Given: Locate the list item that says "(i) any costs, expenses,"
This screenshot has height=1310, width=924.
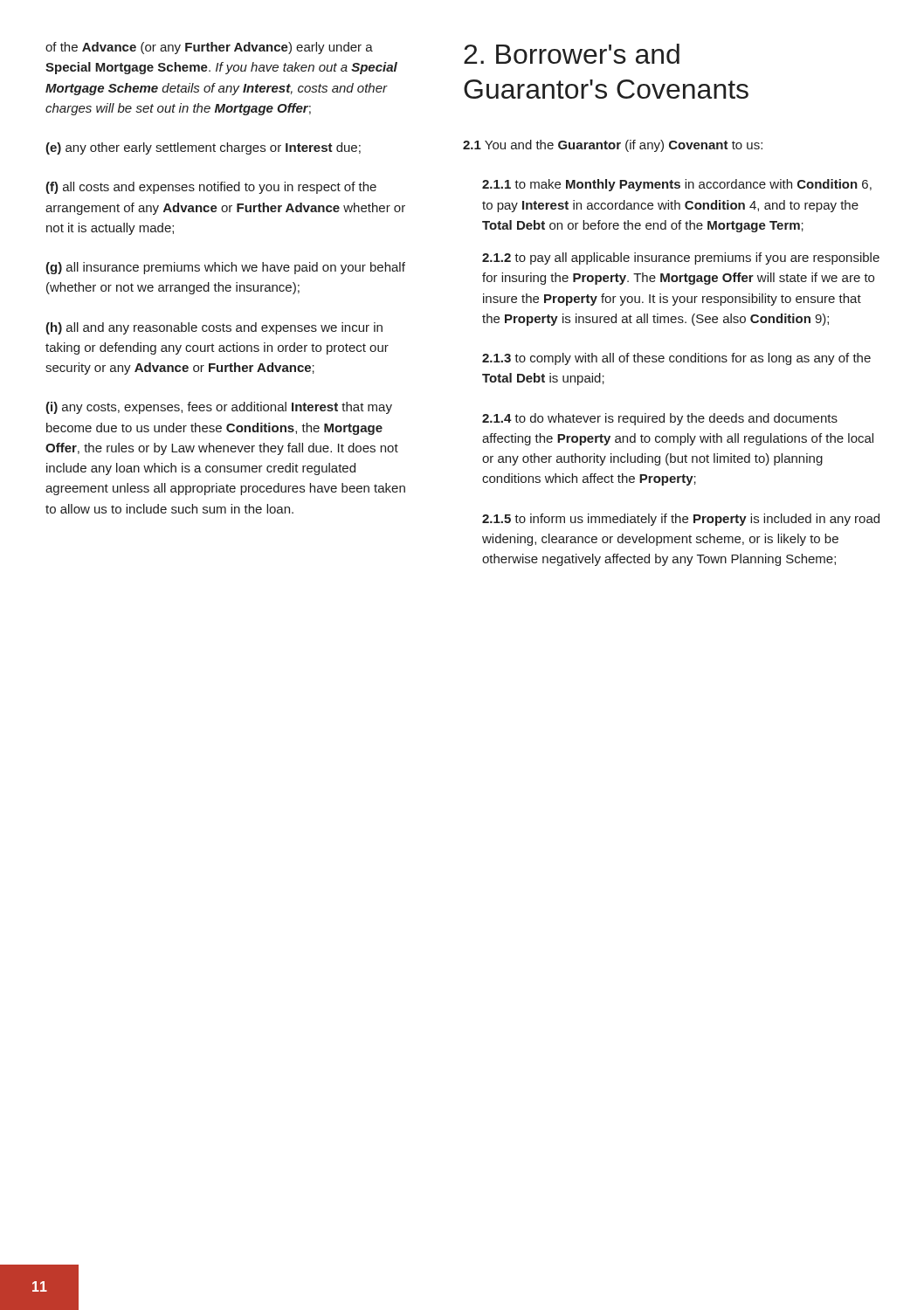Looking at the screenshot, I should pyautogui.click(x=226, y=458).
